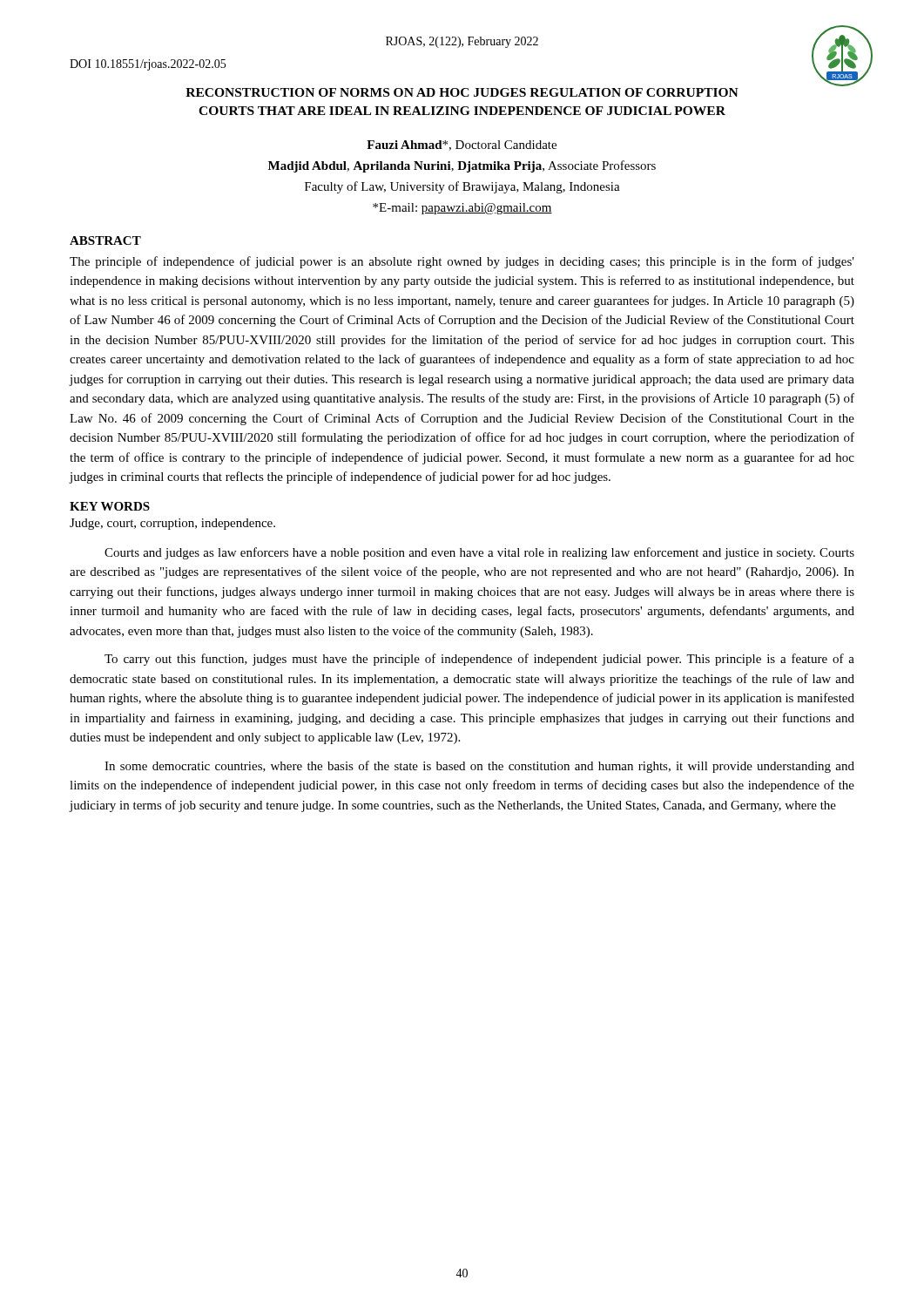Screen dimensions: 1307x924
Task: Navigate to the block starting "Fauzi Ahmad*, Doctoral"
Action: point(462,176)
